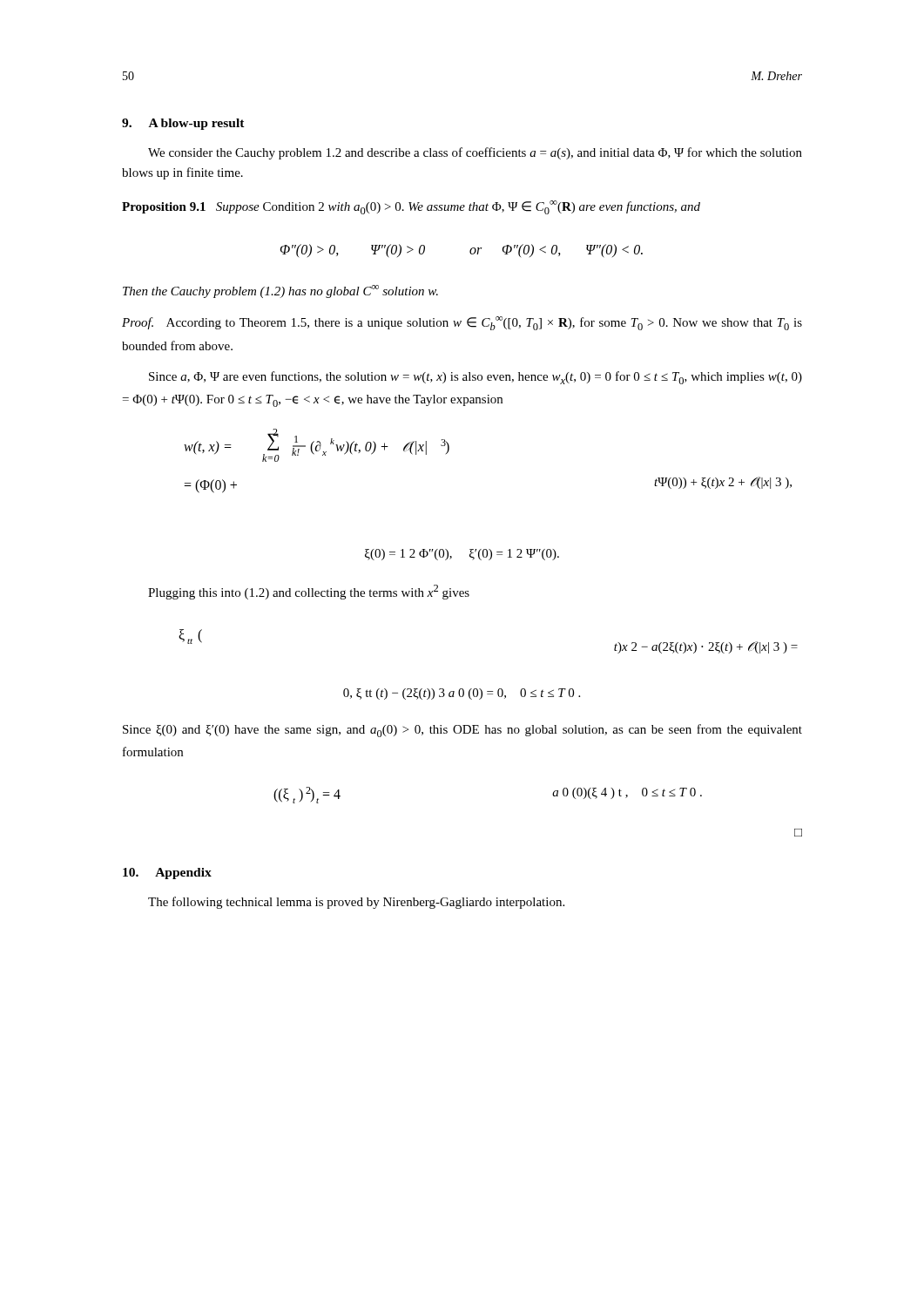
Task: Point to the text starting "We consider the Cauchy"
Action: (x=462, y=163)
